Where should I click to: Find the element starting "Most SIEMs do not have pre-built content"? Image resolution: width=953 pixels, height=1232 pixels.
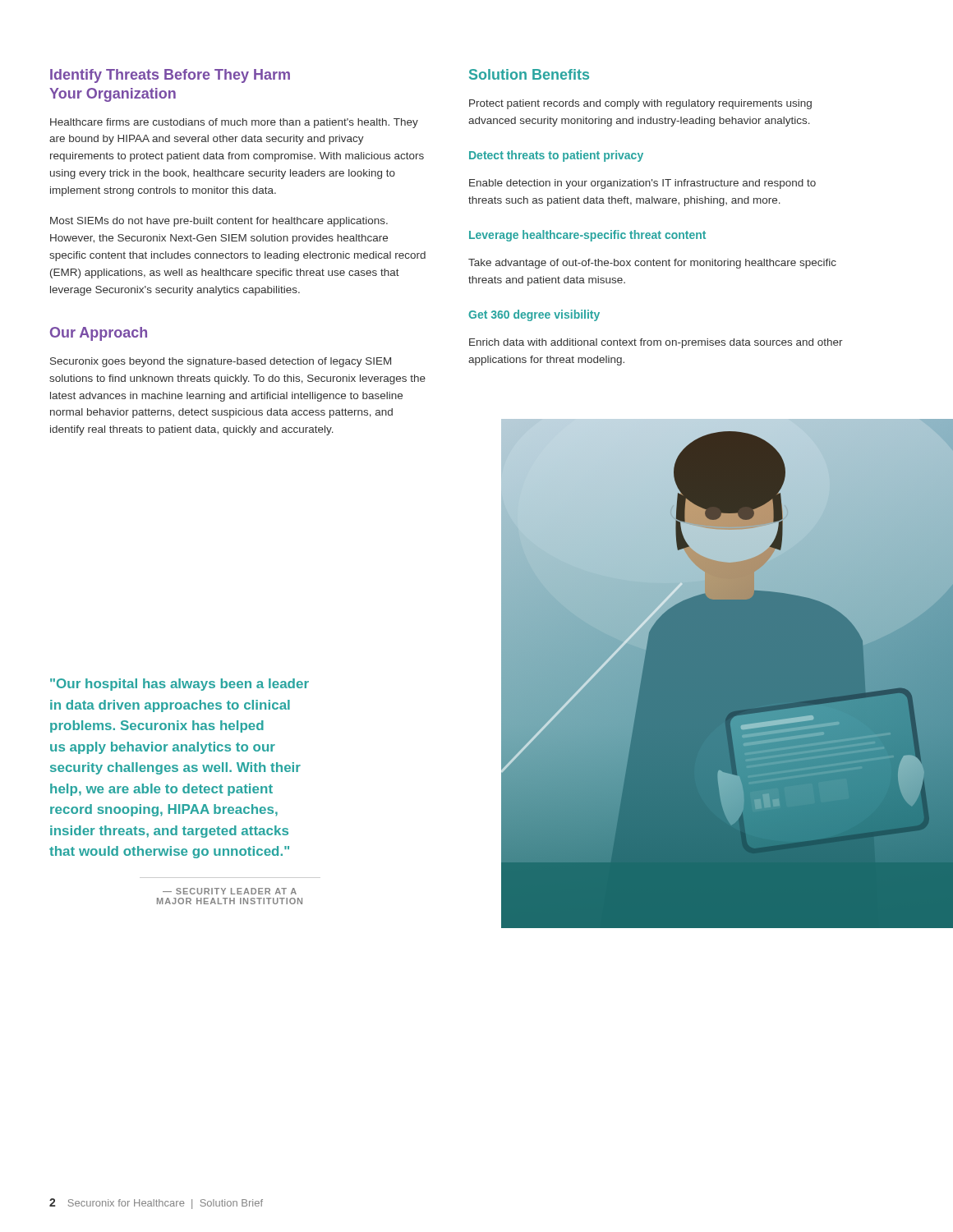(x=238, y=256)
